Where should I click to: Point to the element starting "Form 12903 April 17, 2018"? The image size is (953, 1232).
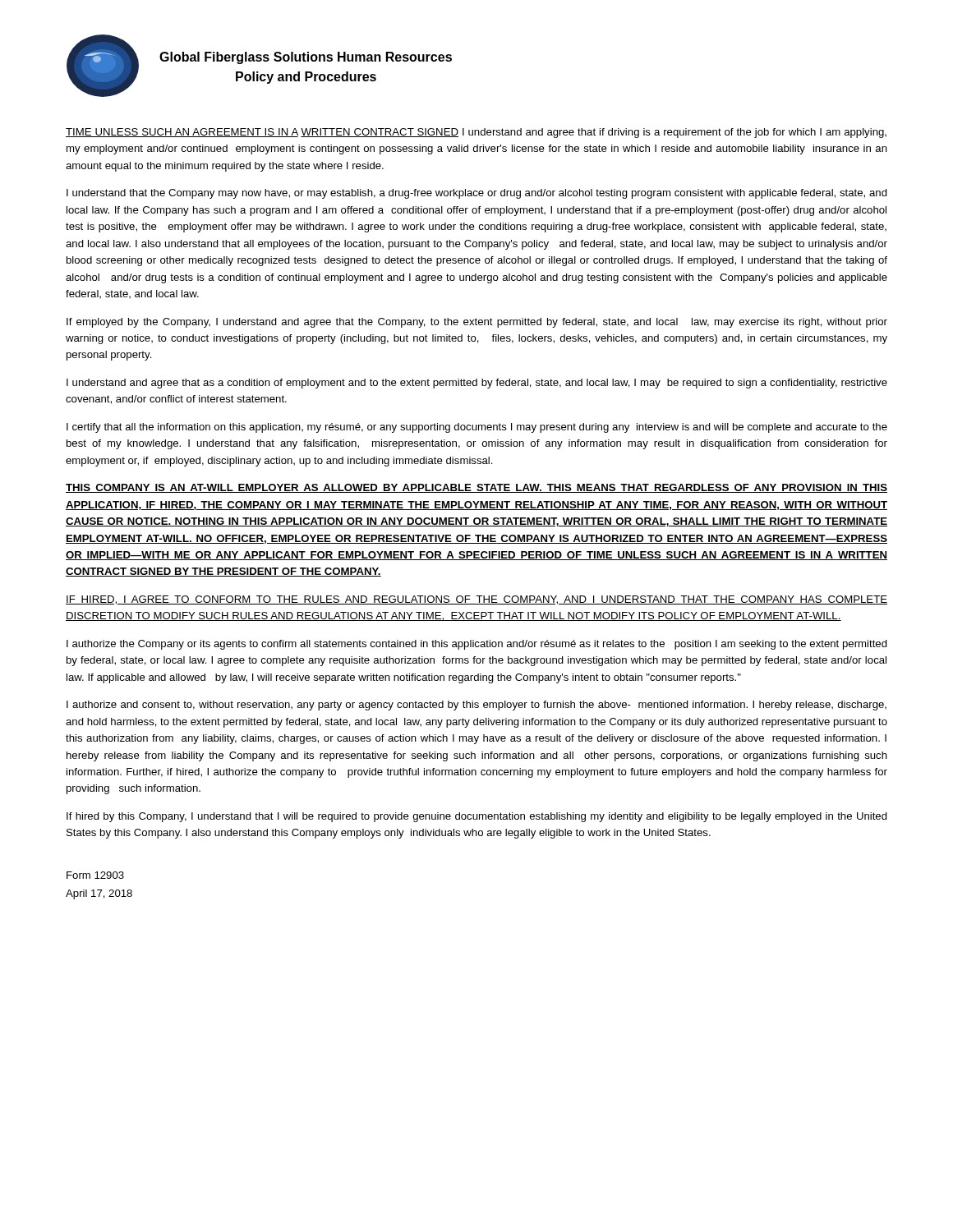[x=99, y=884]
